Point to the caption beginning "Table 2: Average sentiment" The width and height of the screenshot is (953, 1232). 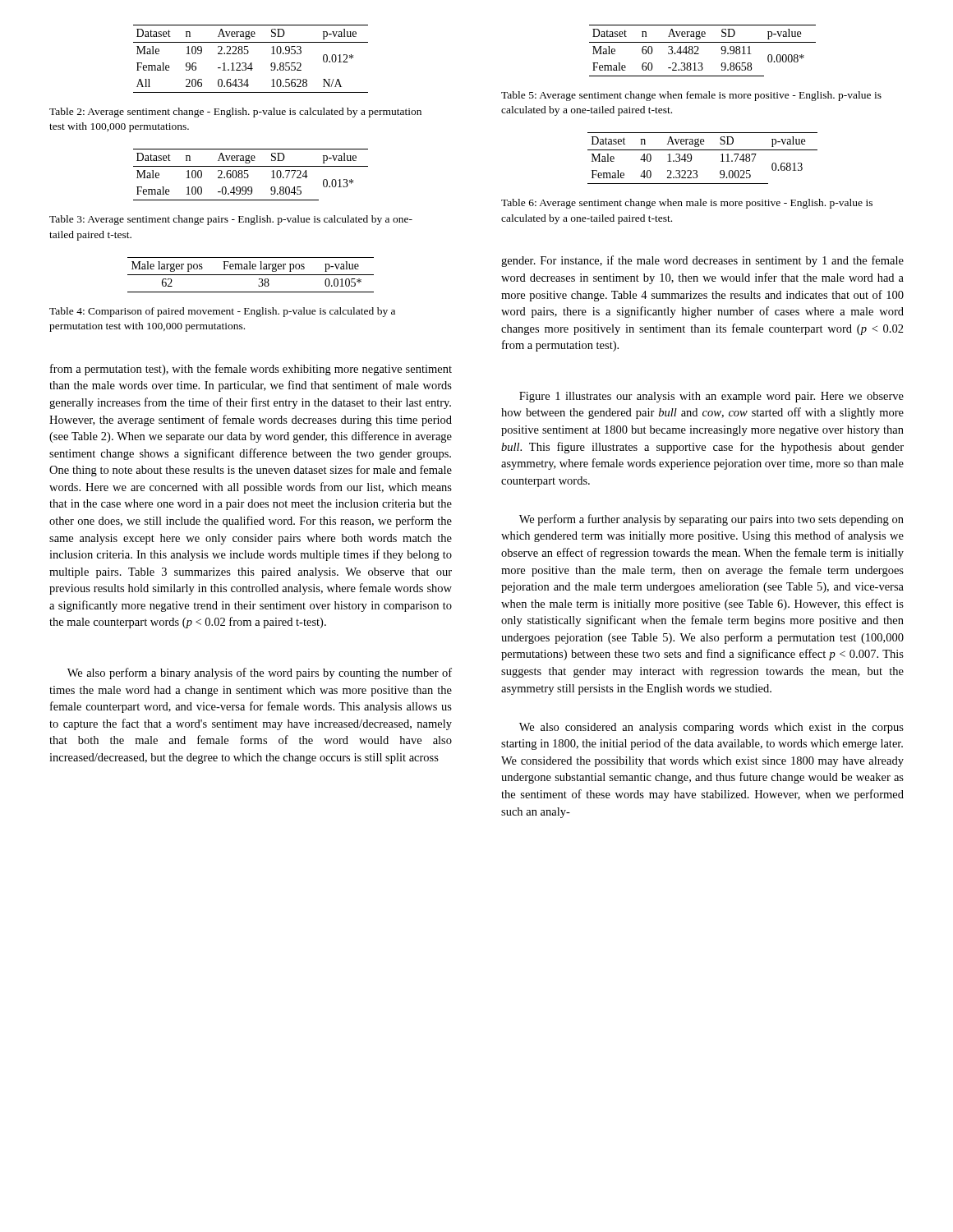(236, 119)
